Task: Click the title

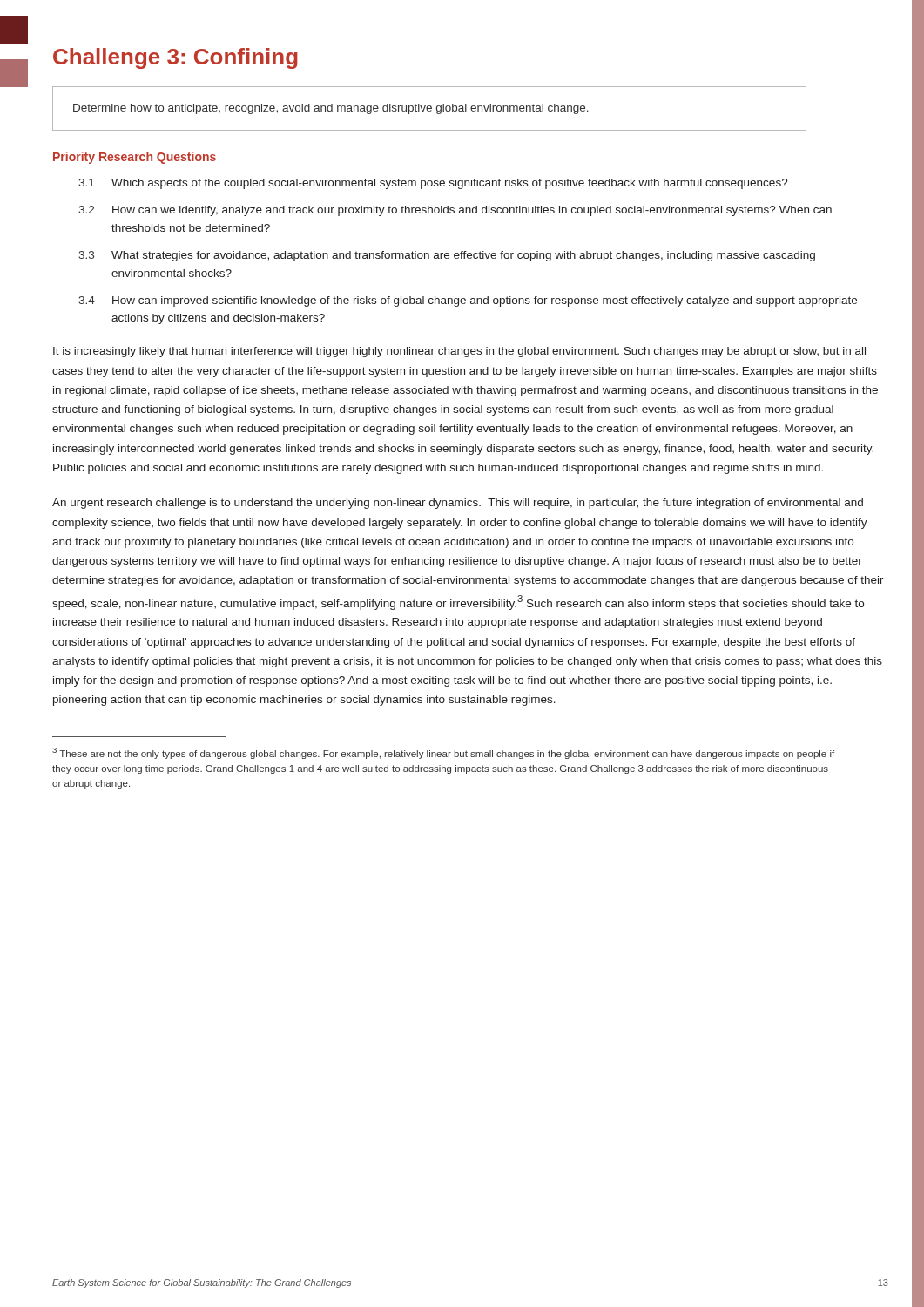Action: (x=176, y=57)
